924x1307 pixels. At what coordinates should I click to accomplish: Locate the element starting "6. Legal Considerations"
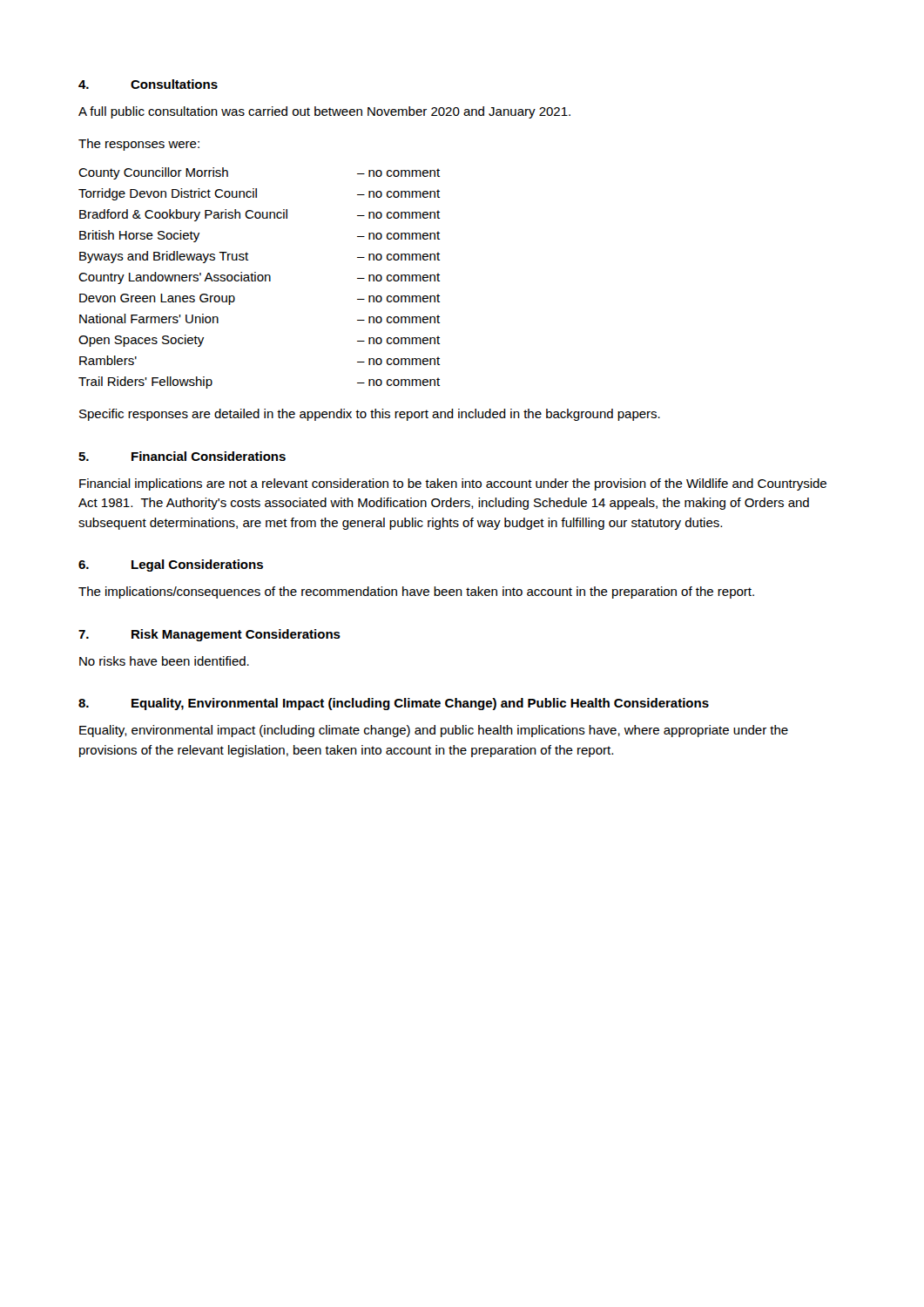[x=171, y=564]
